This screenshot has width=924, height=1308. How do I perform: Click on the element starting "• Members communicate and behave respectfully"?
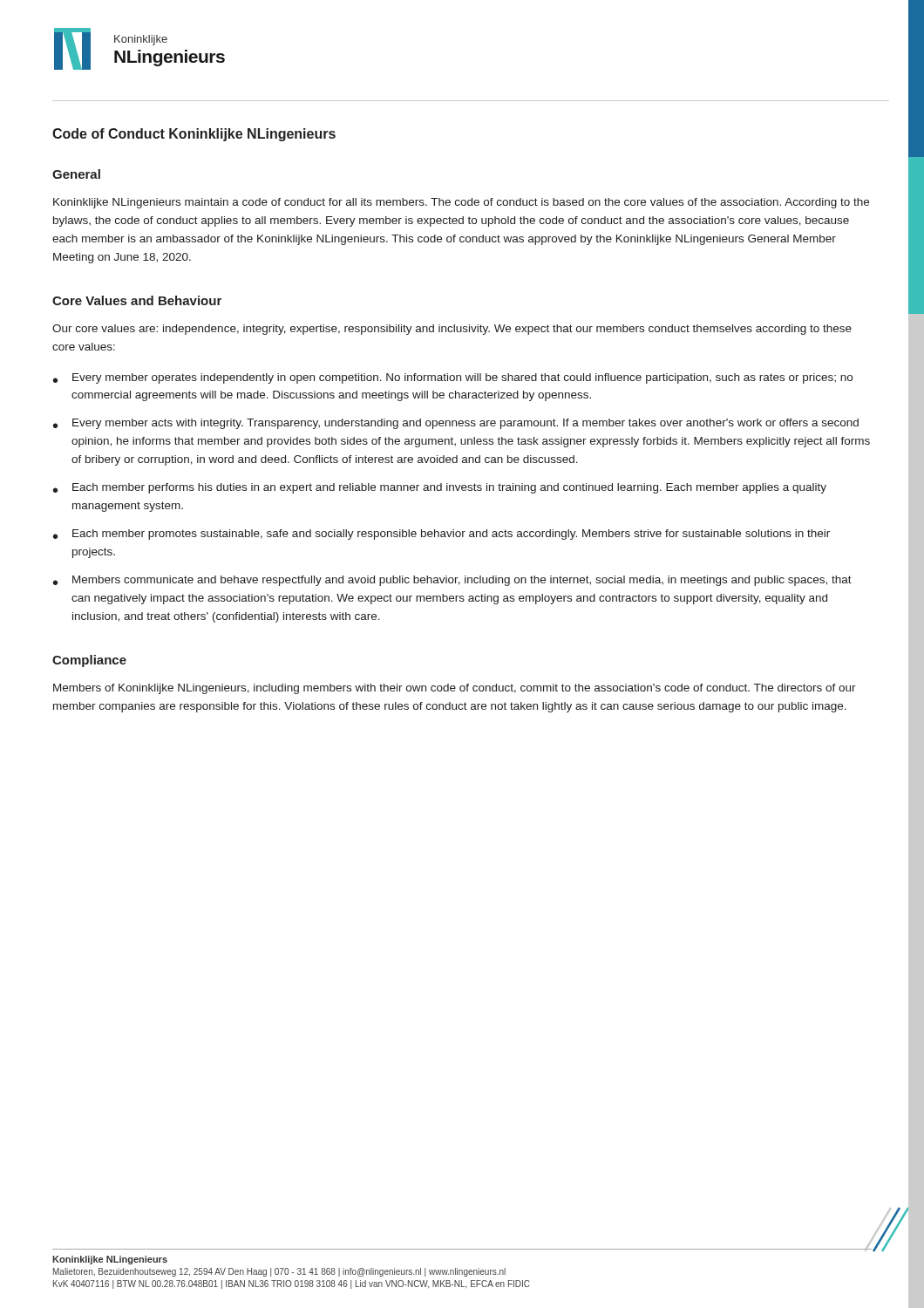pos(462,598)
